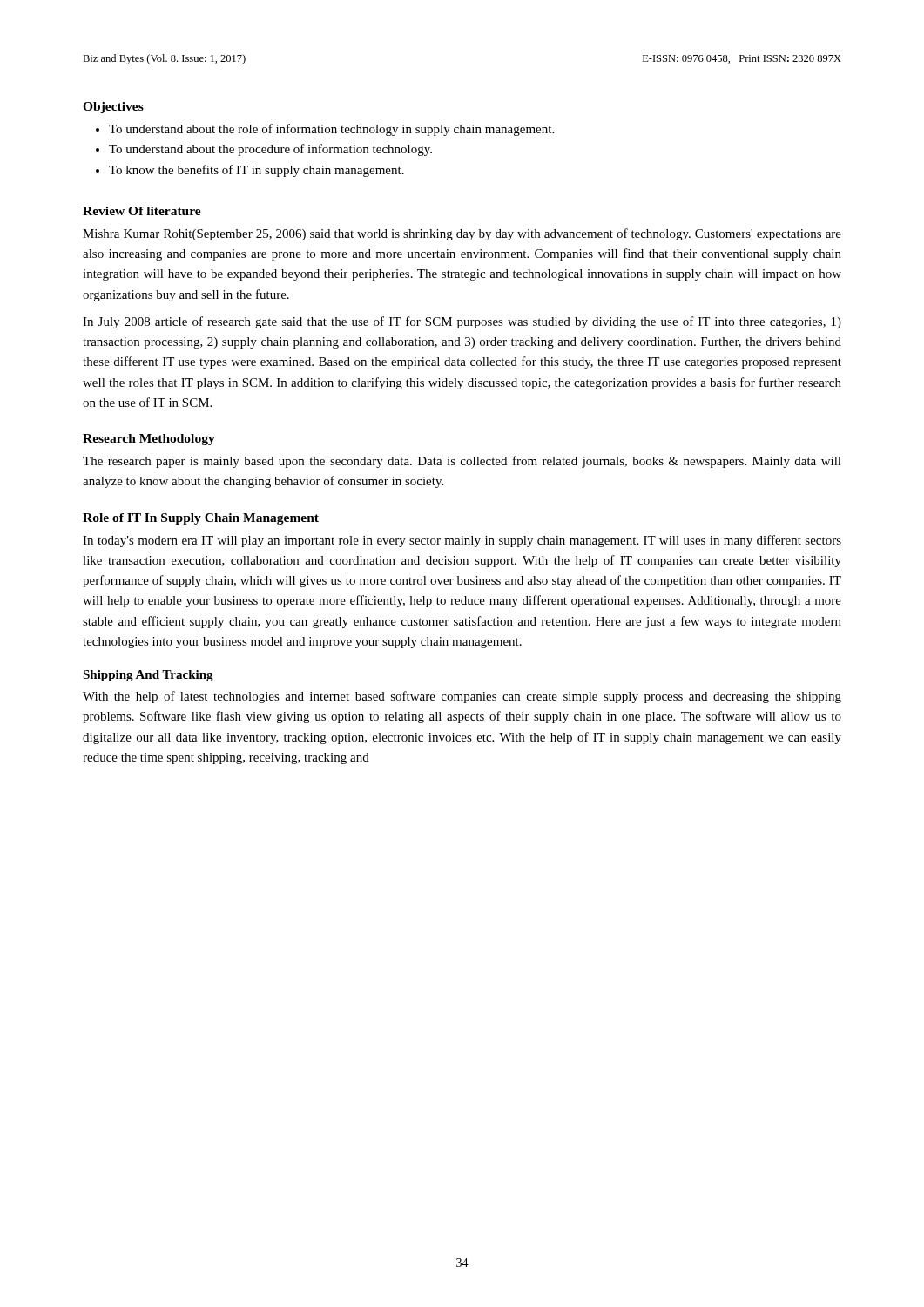Locate the text "Shipping And Tracking"
The height and width of the screenshot is (1307, 924).
click(148, 674)
